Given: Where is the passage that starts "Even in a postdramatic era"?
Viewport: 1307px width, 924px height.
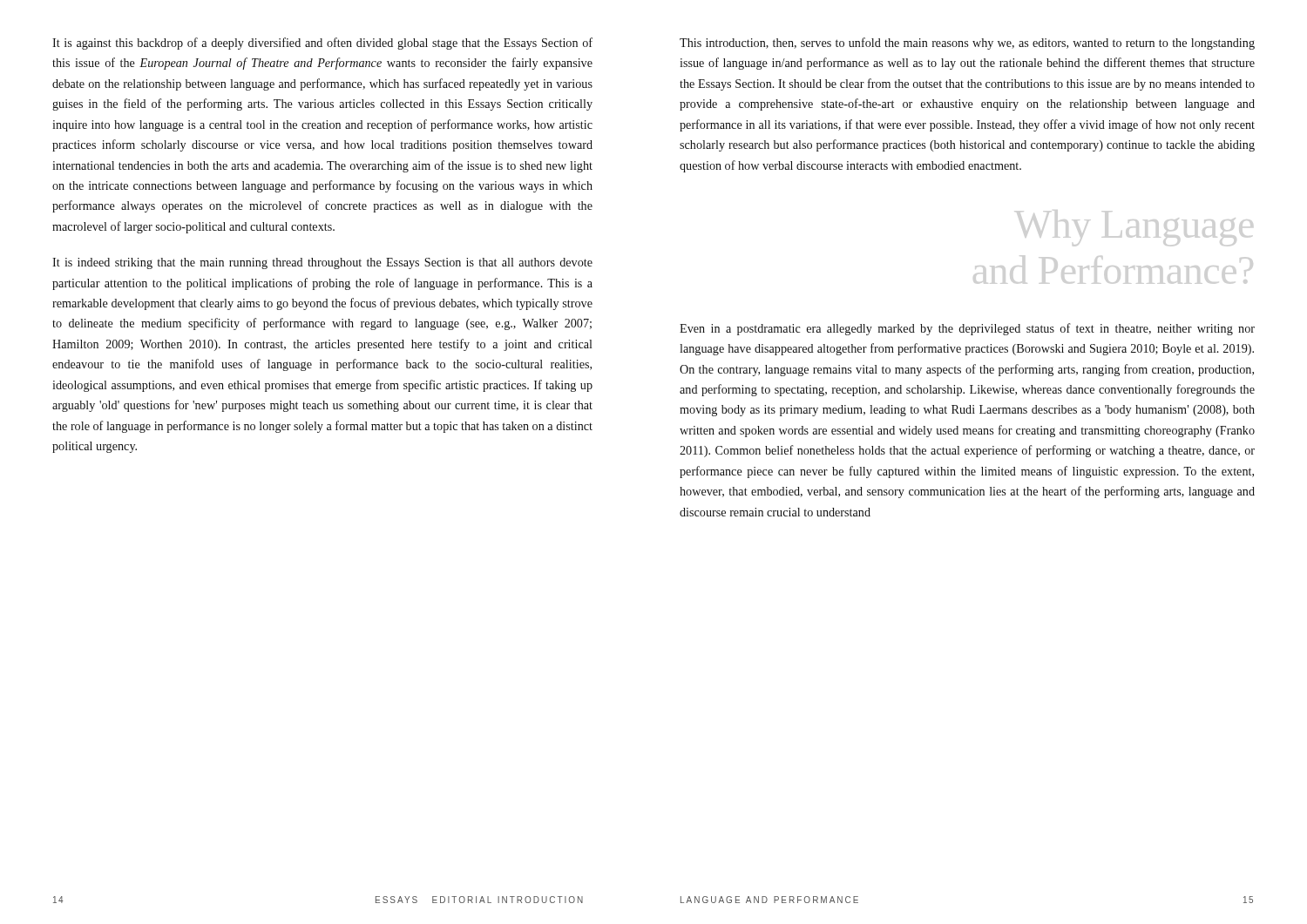Looking at the screenshot, I should coord(967,421).
